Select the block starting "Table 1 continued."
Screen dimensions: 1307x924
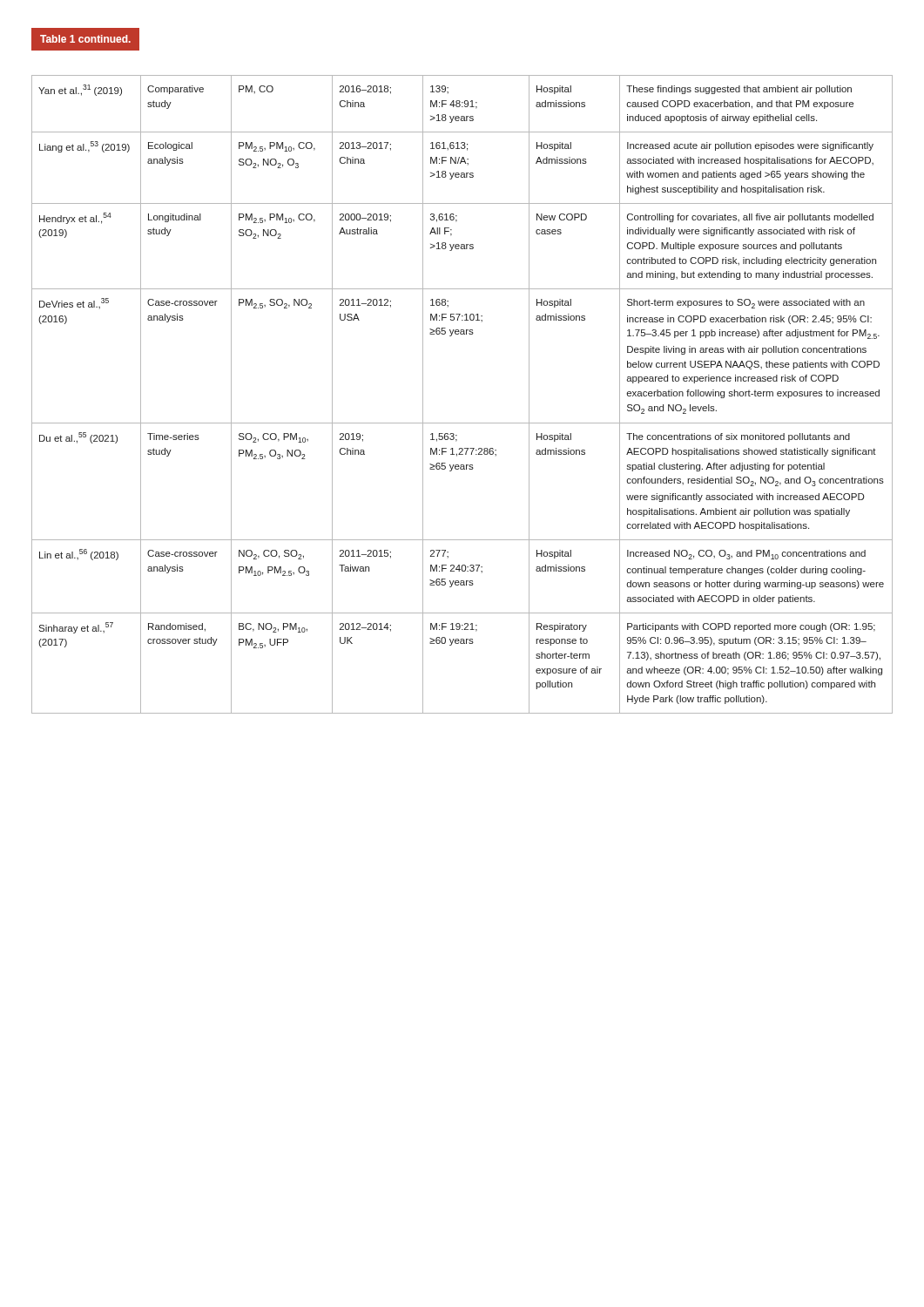pos(86,39)
